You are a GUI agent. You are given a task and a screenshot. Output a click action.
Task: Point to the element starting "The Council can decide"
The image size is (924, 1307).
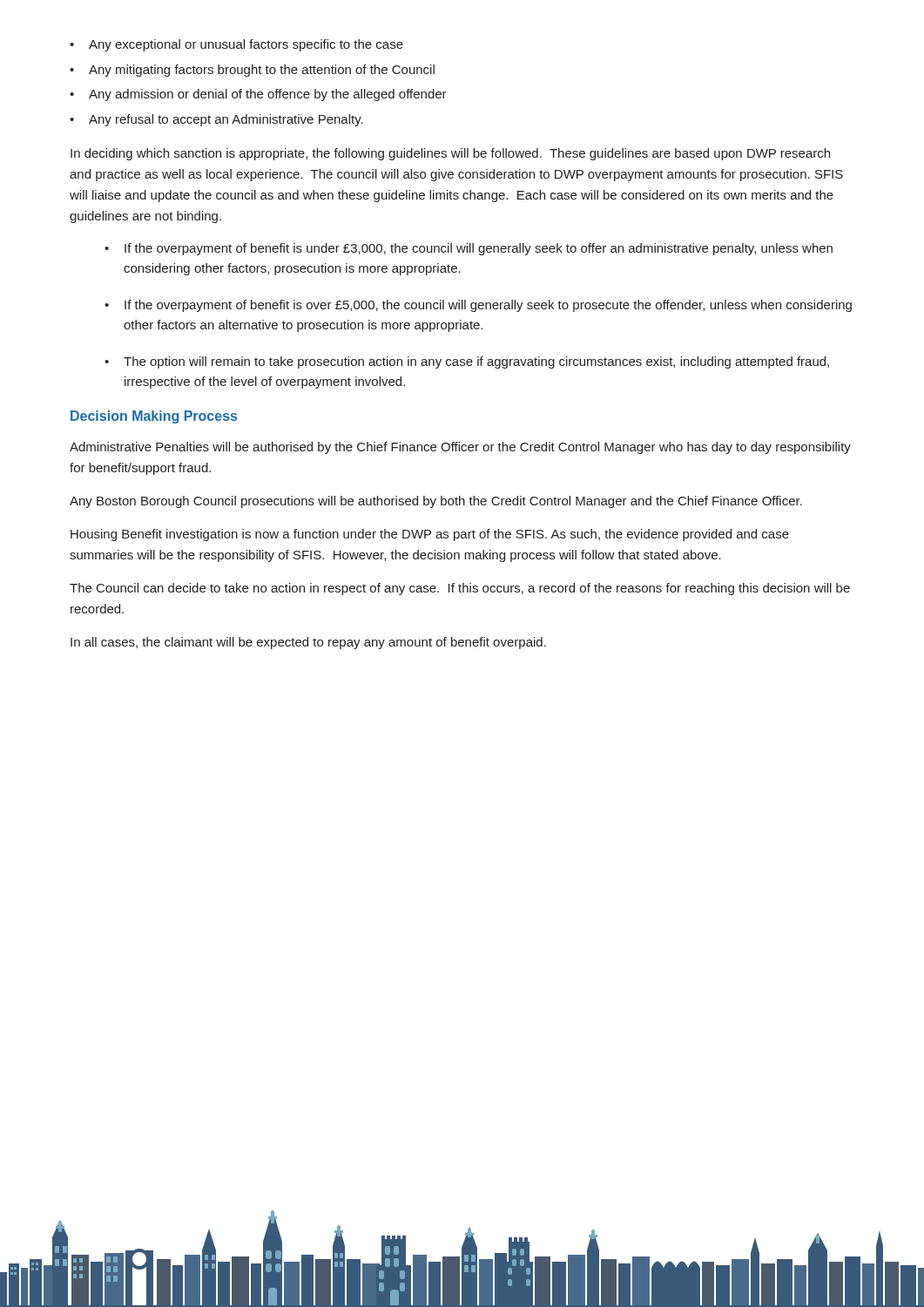[460, 598]
